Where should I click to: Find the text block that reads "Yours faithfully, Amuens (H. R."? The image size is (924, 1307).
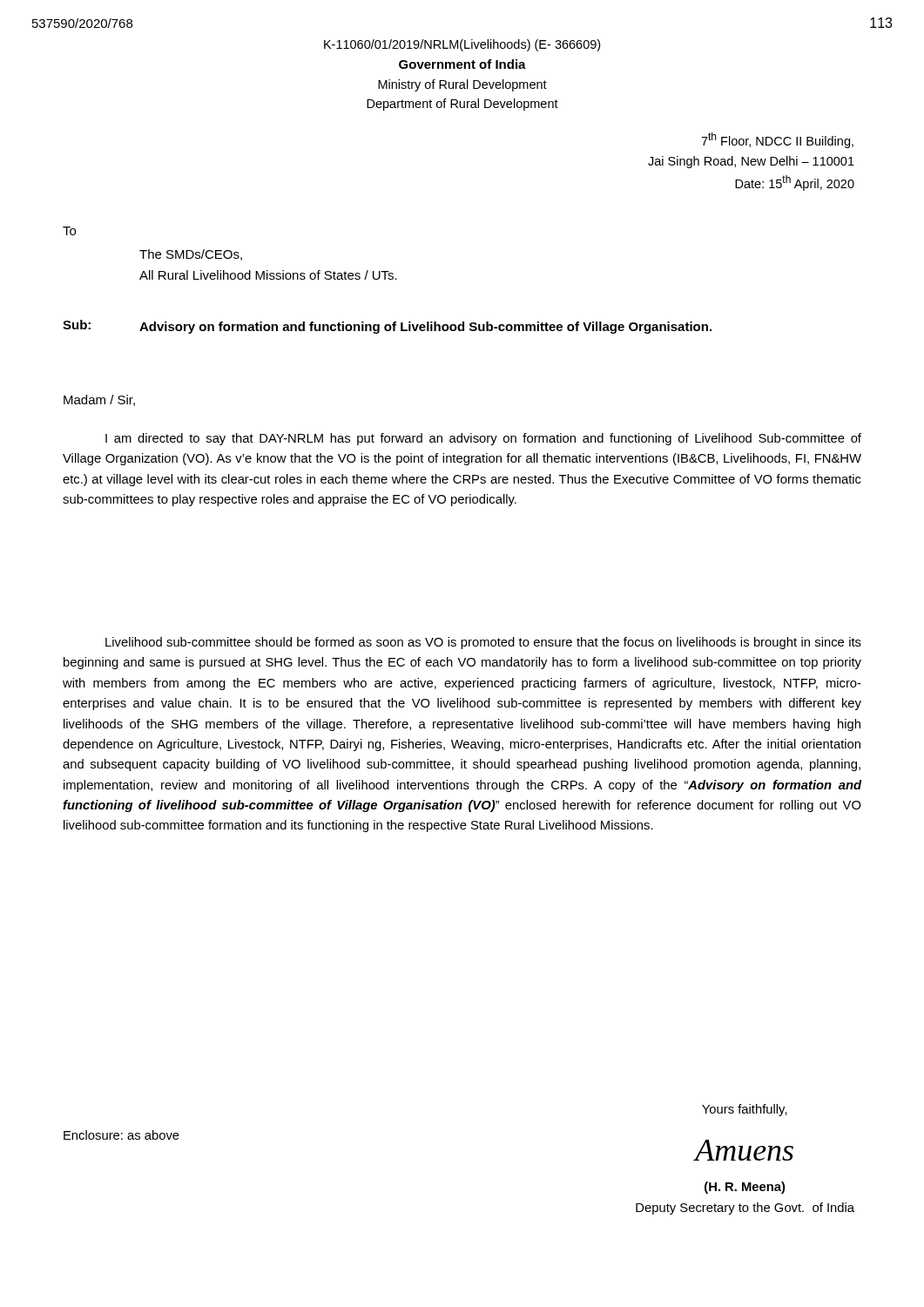click(x=745, y=1158)
